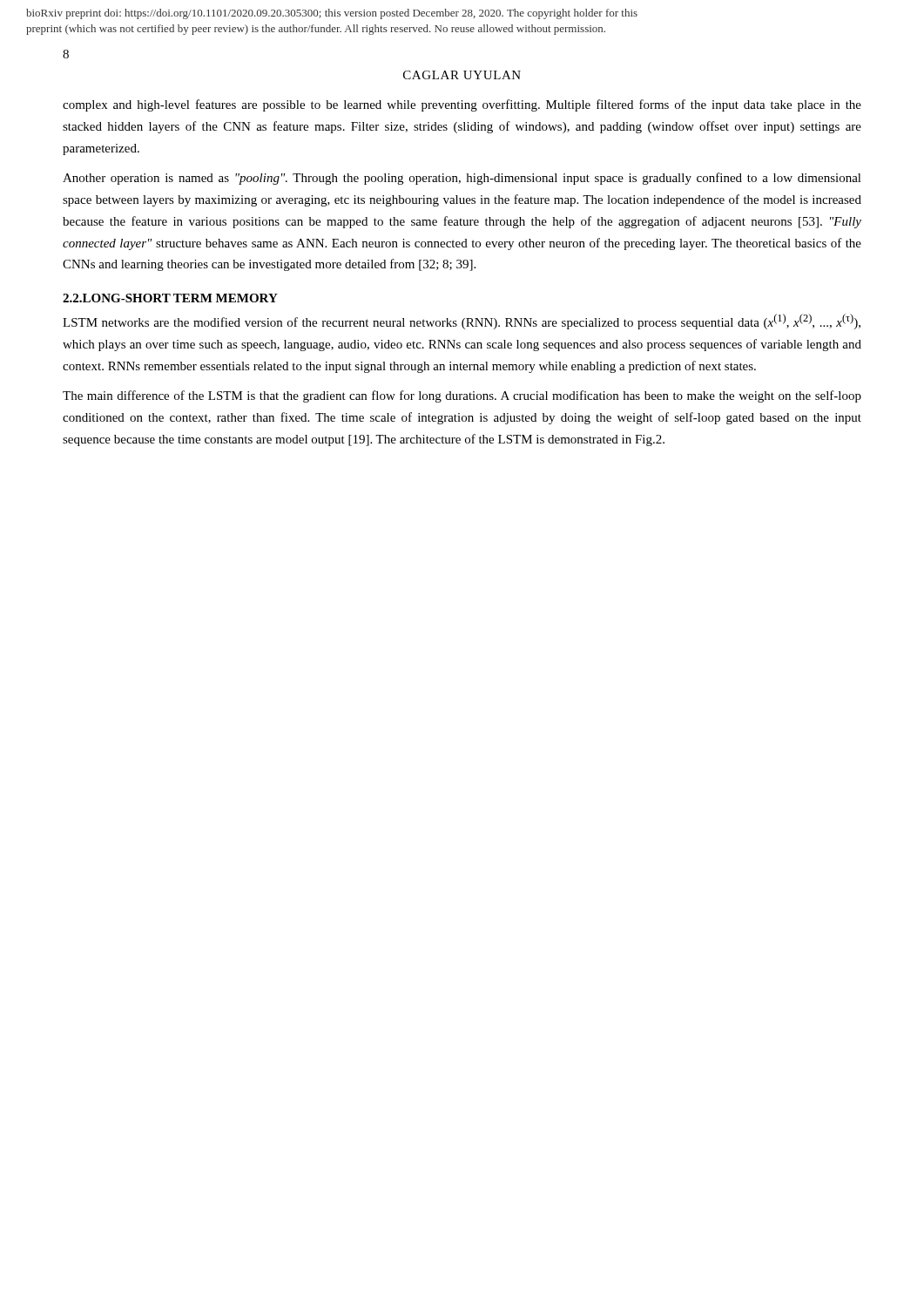Locate the text block that reads "complex and high-level features are possible to"

click(x=462, y=126)
